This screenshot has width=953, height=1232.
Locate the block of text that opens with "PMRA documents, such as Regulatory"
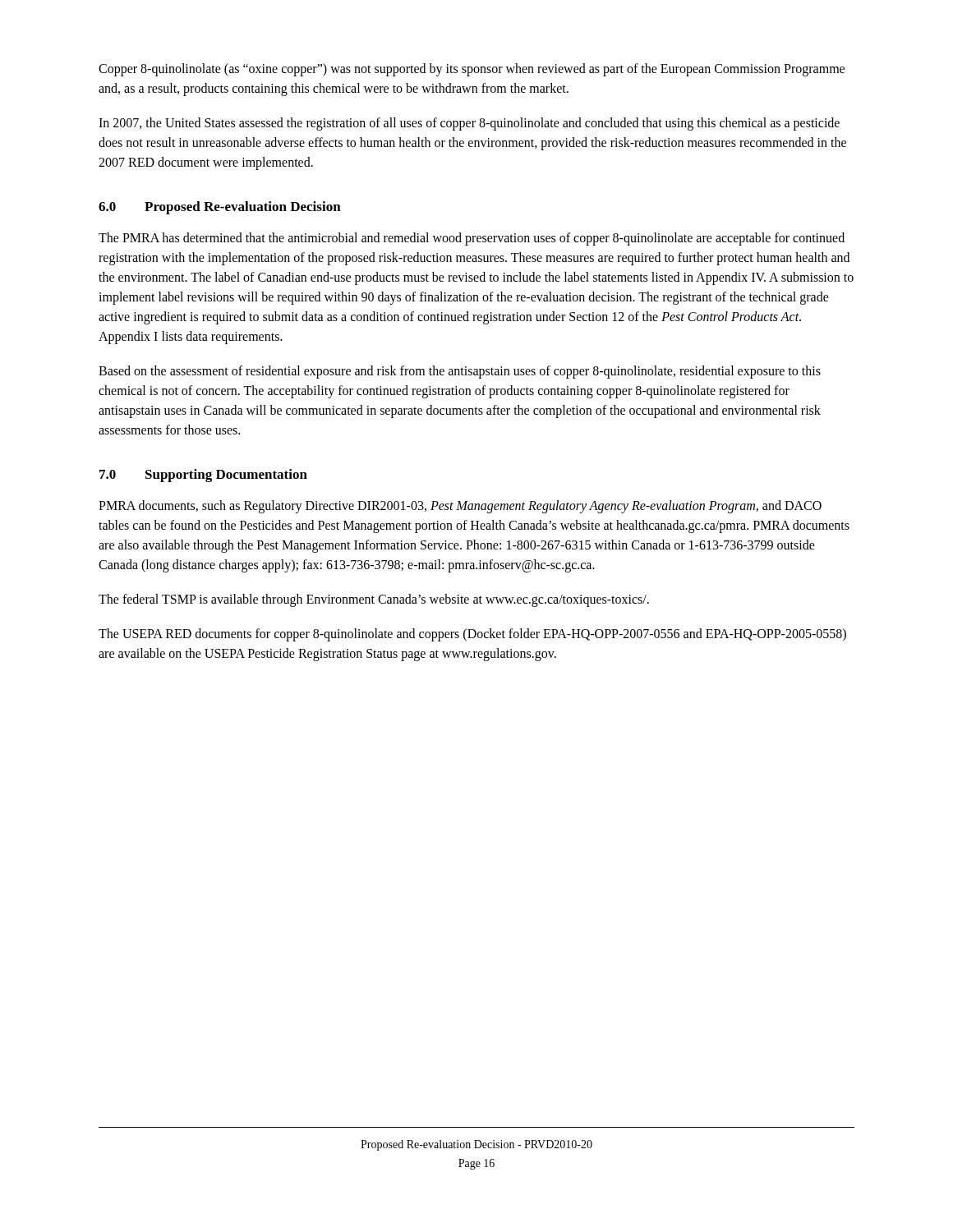(x=474, y=535)
